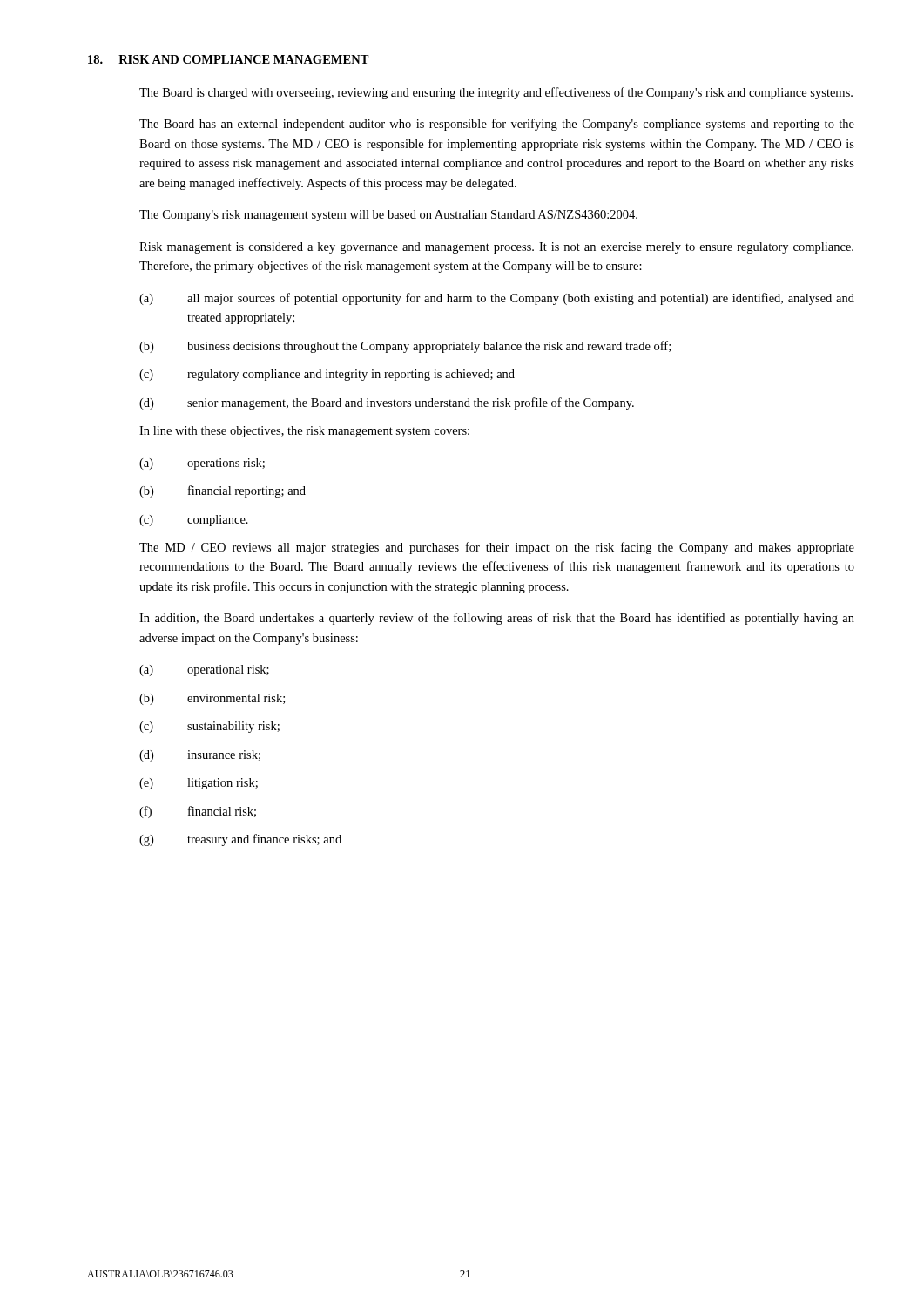Find the element starting "(d) insurance risk;"
Screen dimensions: 1307x924
pos(200,756)
